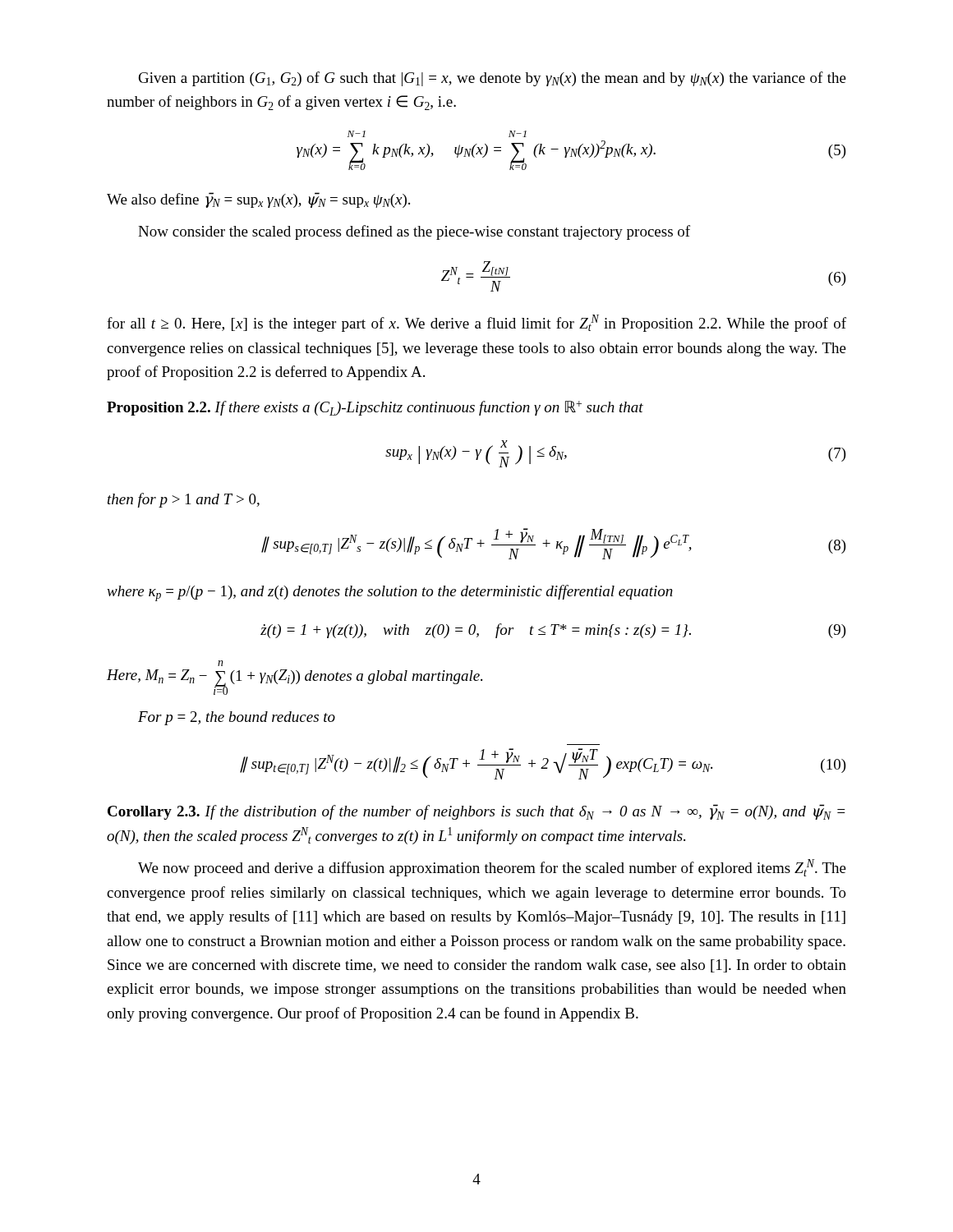This screenshot has height=1232, width=953.
Task: Click the formula that begins "supx | γN(x) − γ"
Action: [x=476, y=453]
